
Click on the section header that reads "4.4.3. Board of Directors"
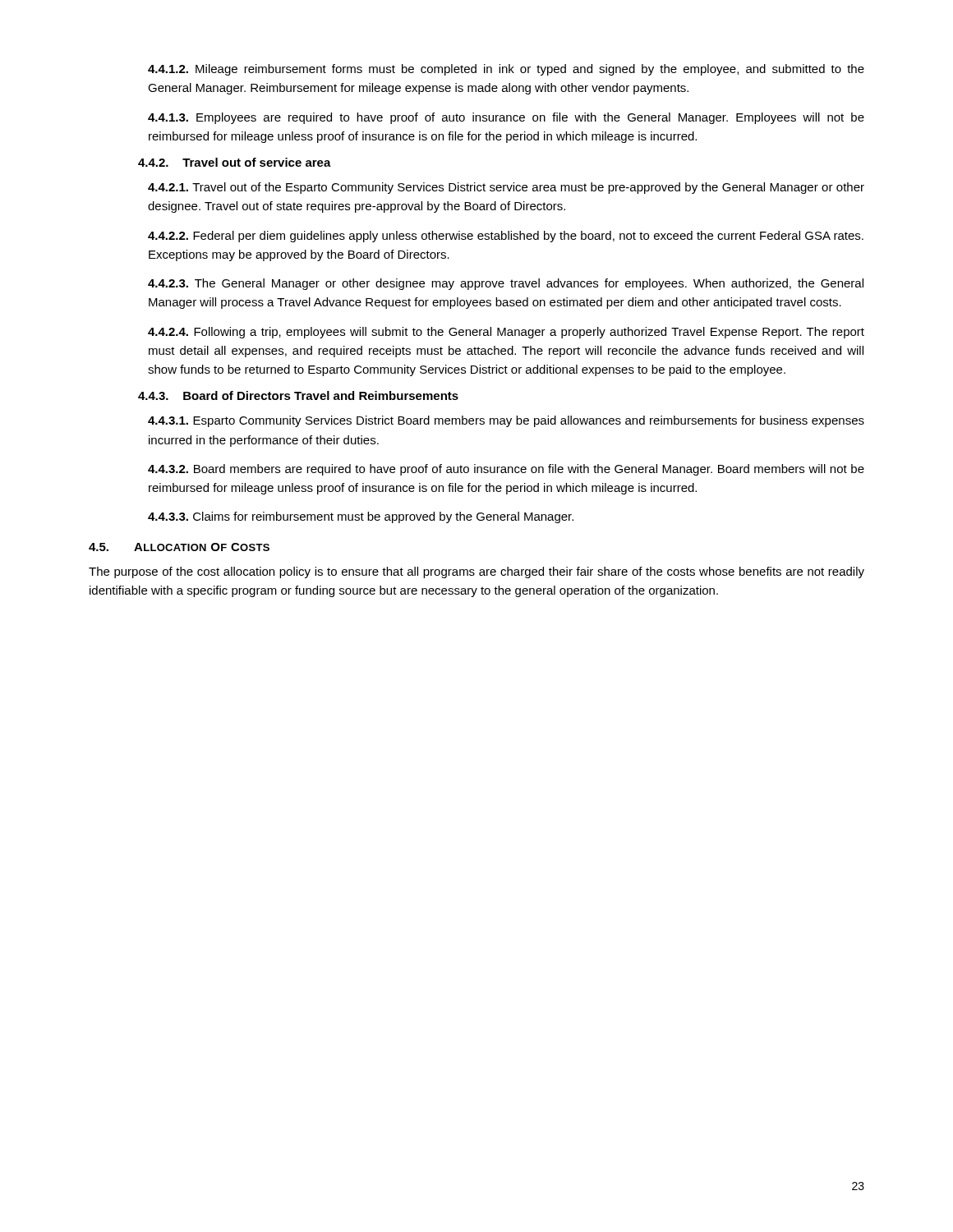pyautogui.click(x=298, y=396)
